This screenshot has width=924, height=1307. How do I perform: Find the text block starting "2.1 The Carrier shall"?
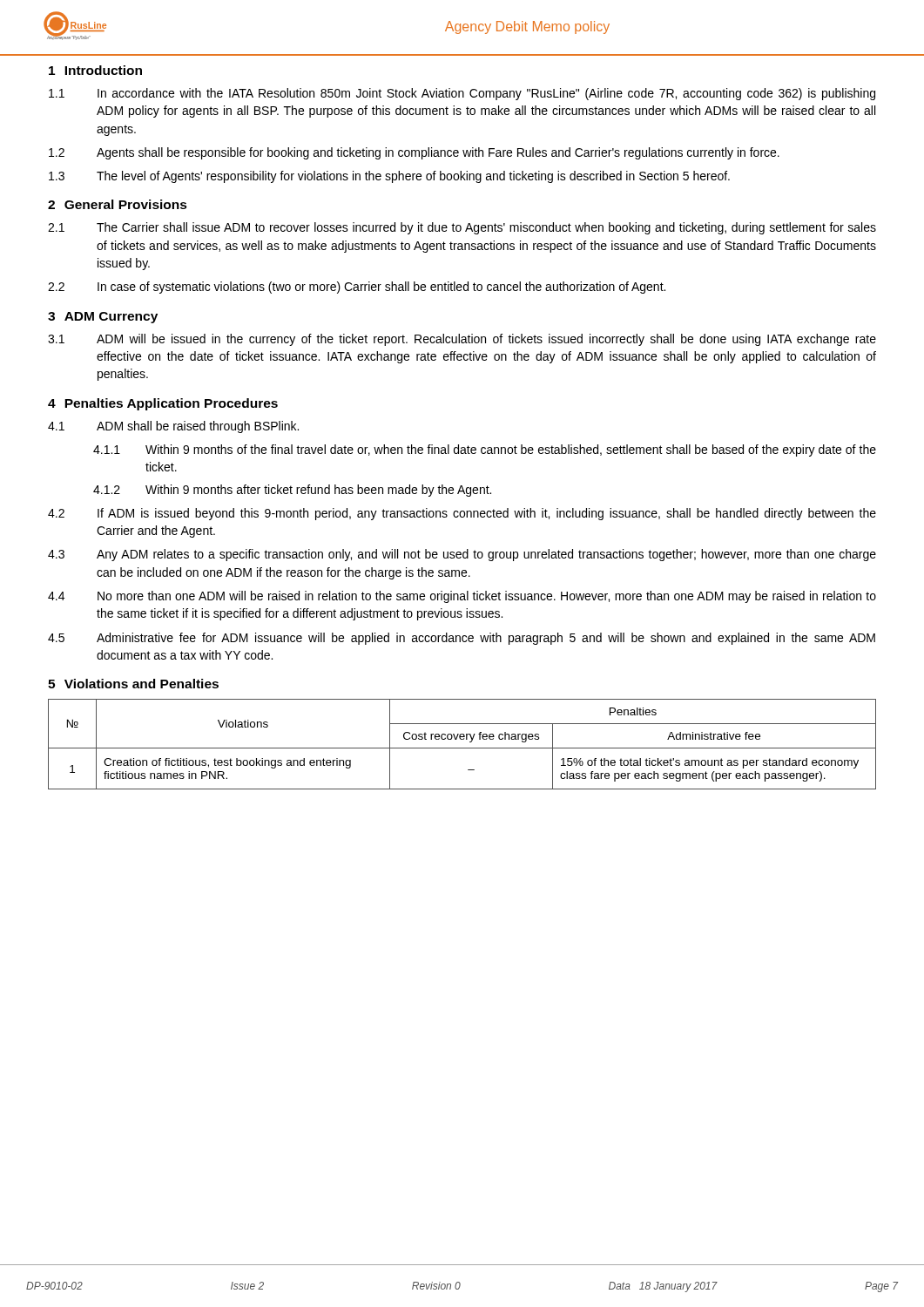tap(462, 246)
